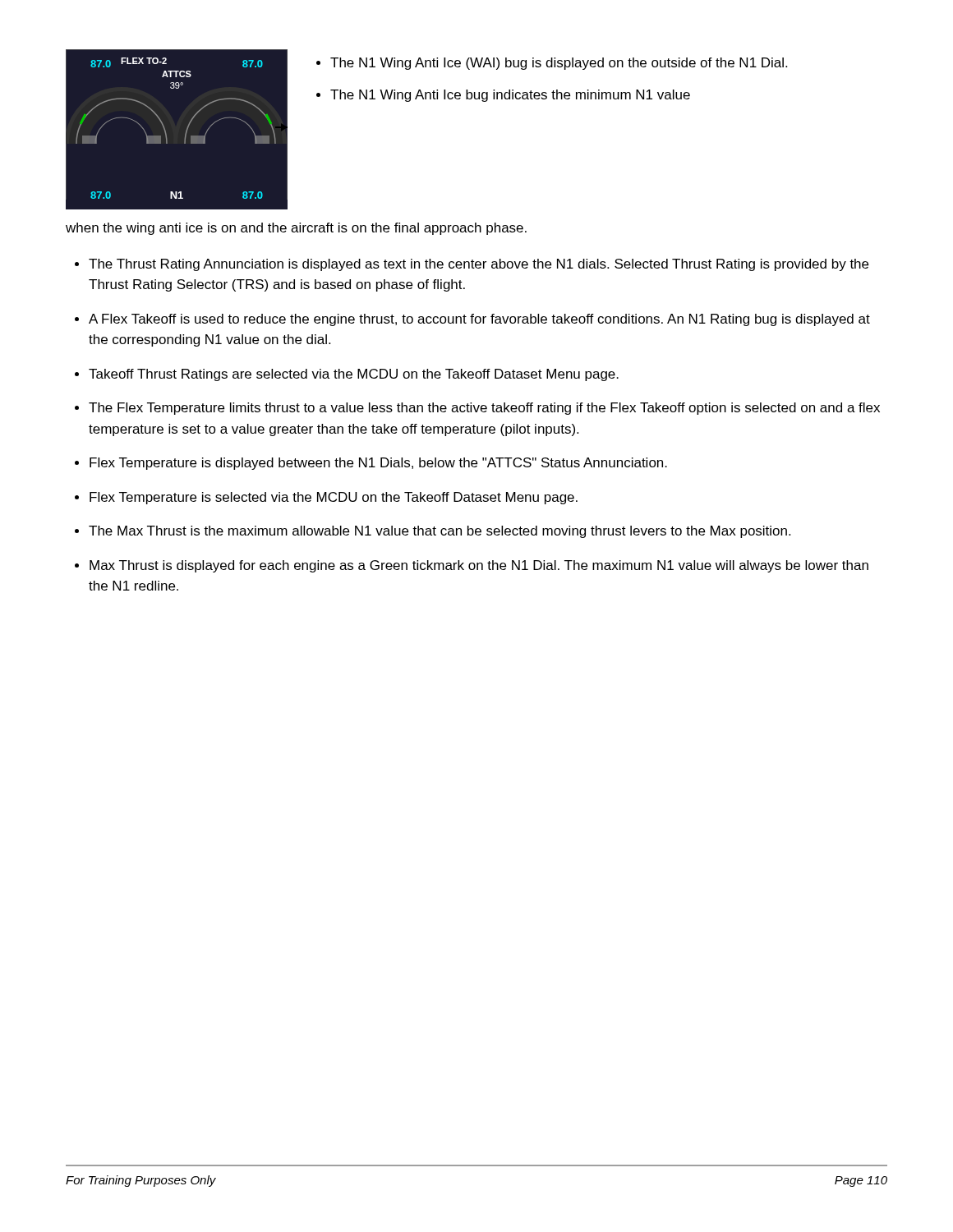This screenshot has width=953, height=1232.
Task: Locate the list item containing "Flex Temperature is displayed between the"
Action: 488,463
